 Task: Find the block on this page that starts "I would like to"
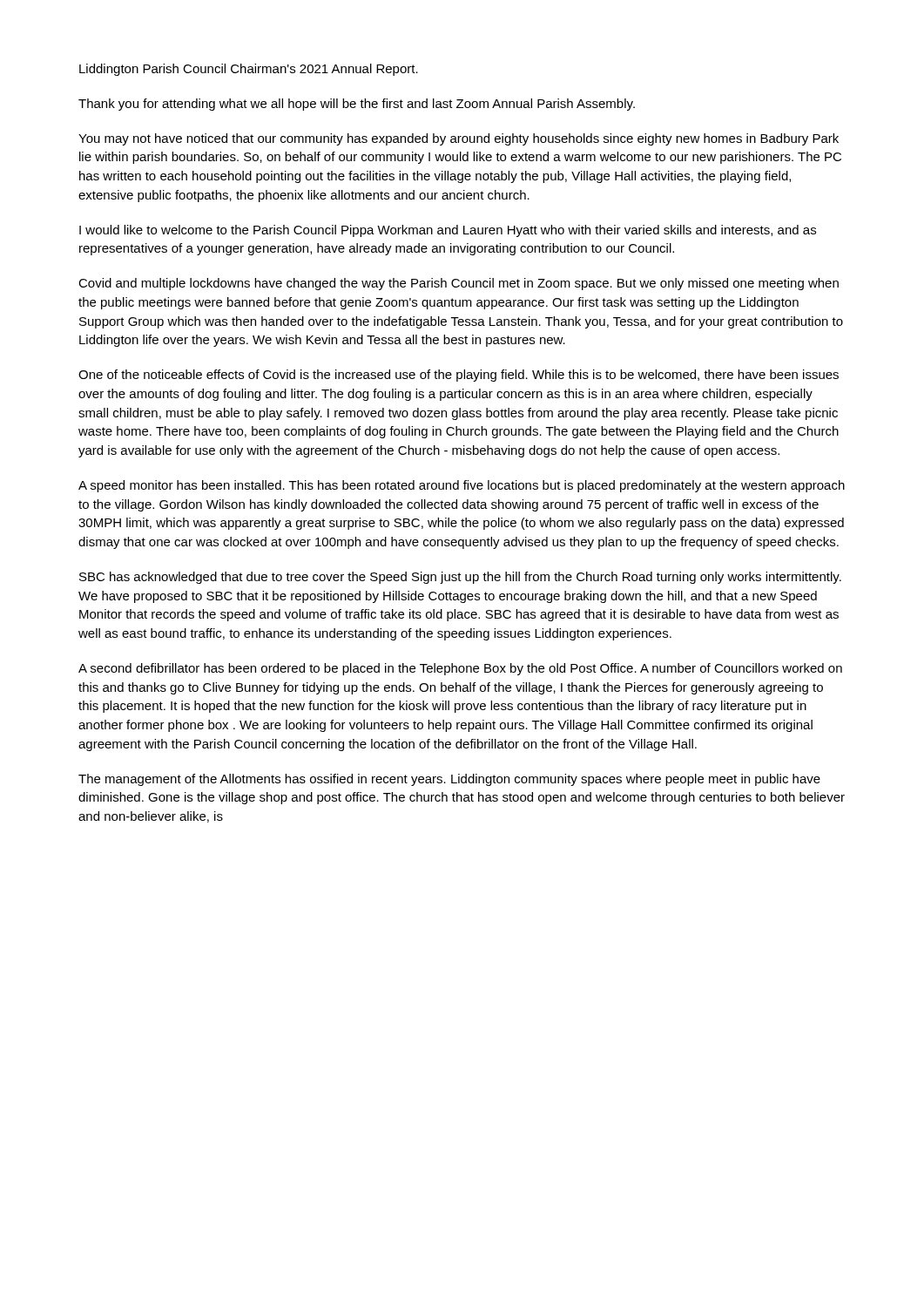447,239
